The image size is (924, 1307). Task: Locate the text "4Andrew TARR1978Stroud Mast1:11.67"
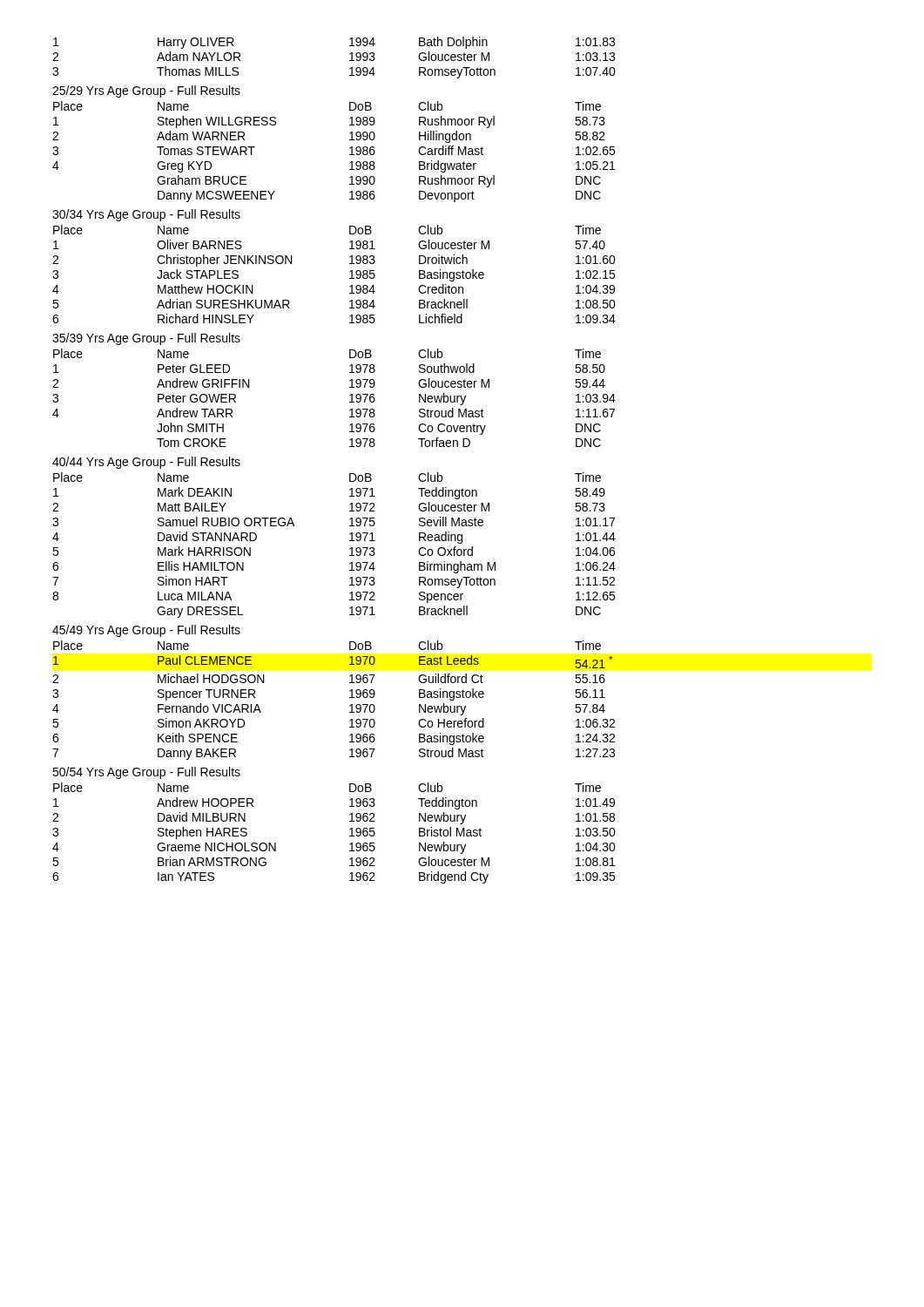[357, 413]
